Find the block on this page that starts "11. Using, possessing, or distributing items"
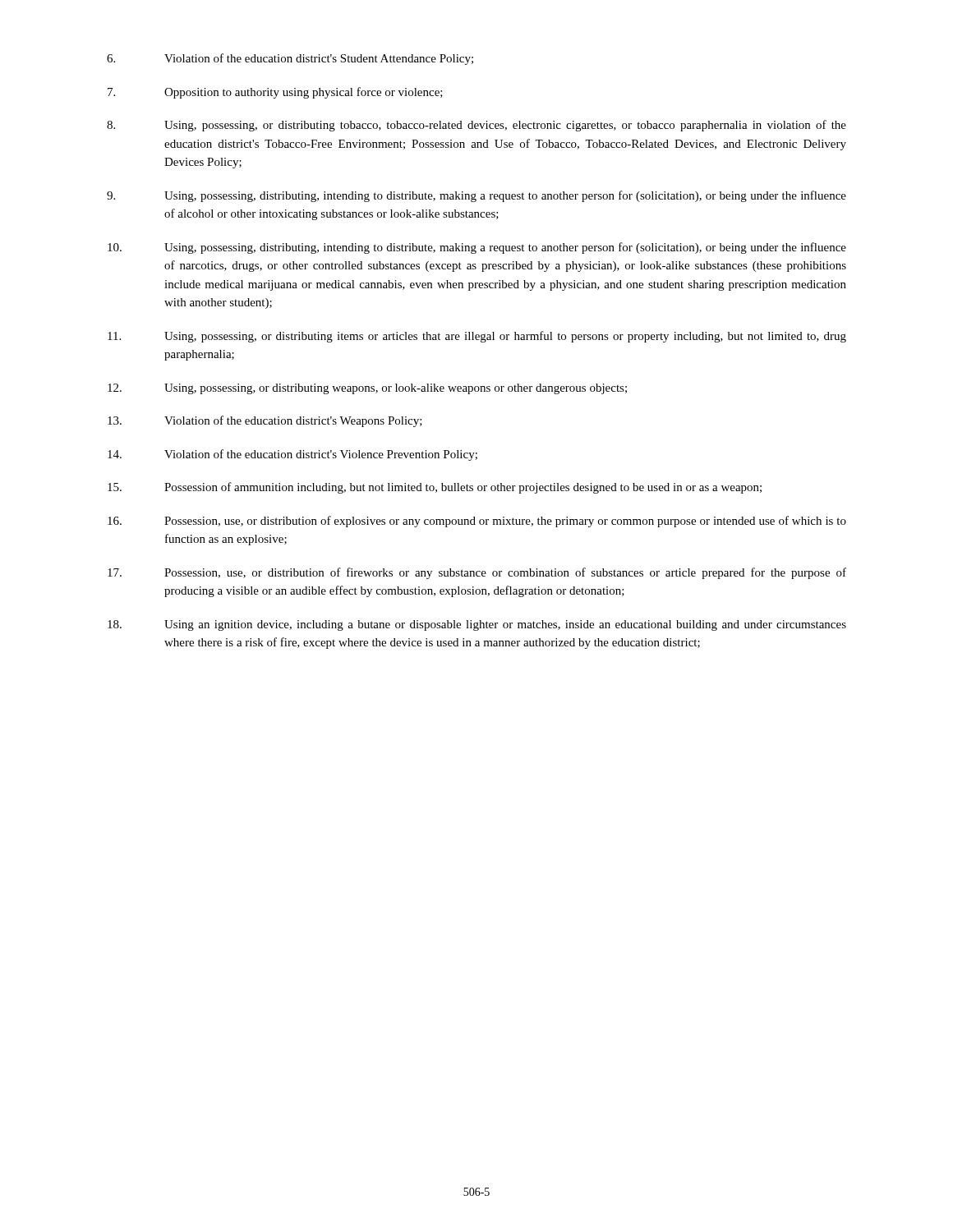 pos(476,345)
